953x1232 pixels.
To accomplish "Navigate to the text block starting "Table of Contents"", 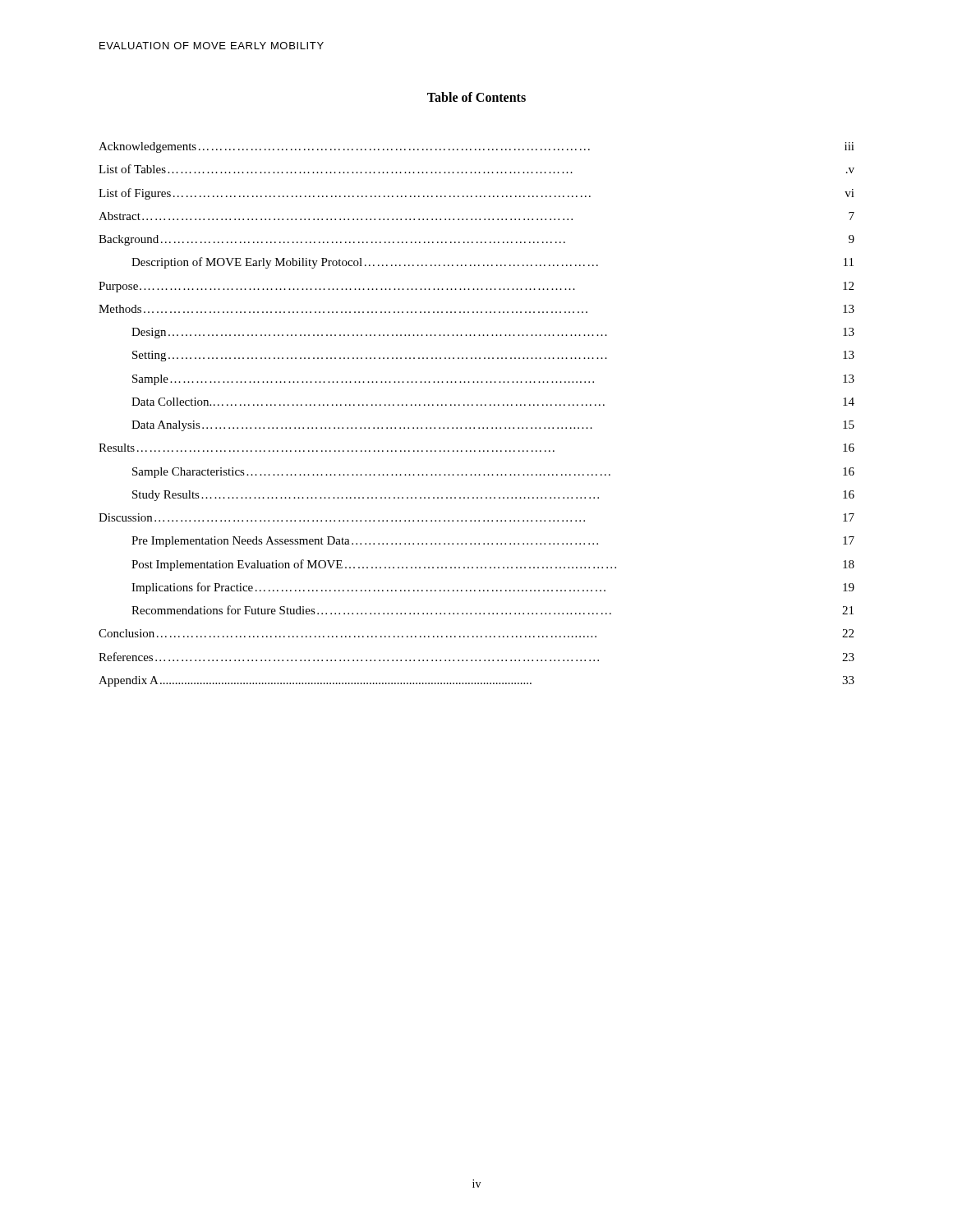I will pyautogui.click(x=476, y=97).
